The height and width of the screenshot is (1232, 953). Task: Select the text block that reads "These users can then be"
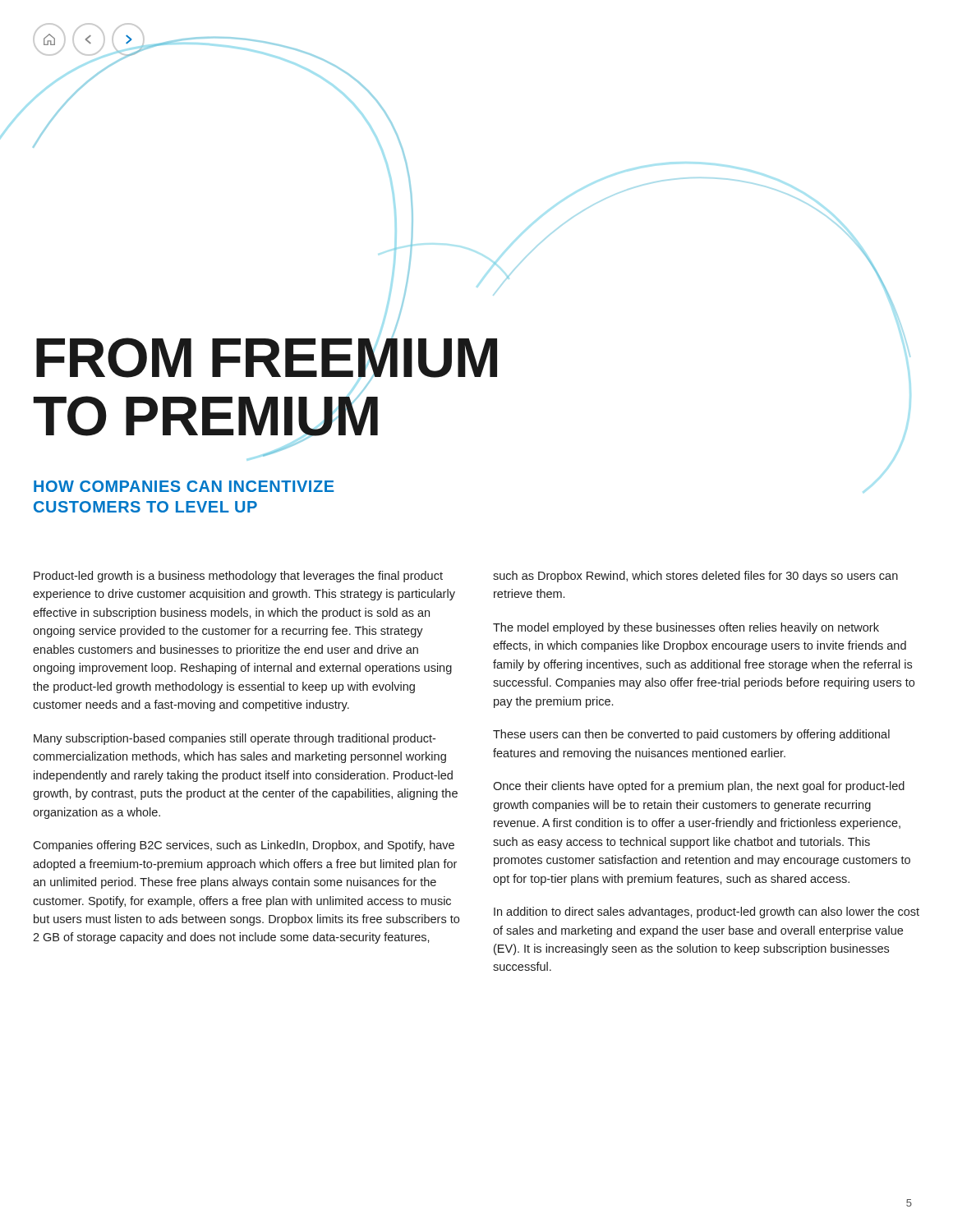(707, 744)
